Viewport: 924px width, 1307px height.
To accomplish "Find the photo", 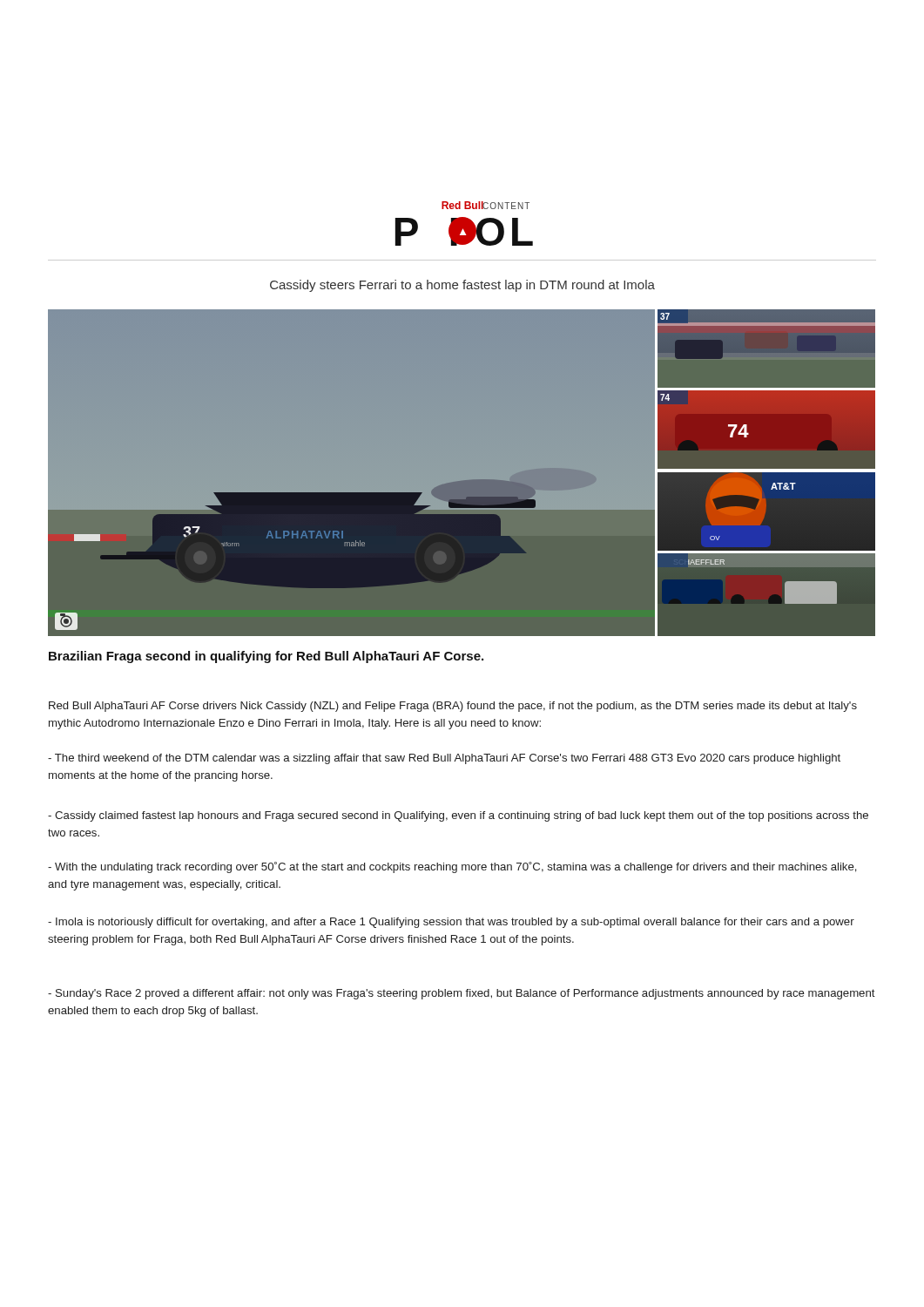I will pos(462,473).
